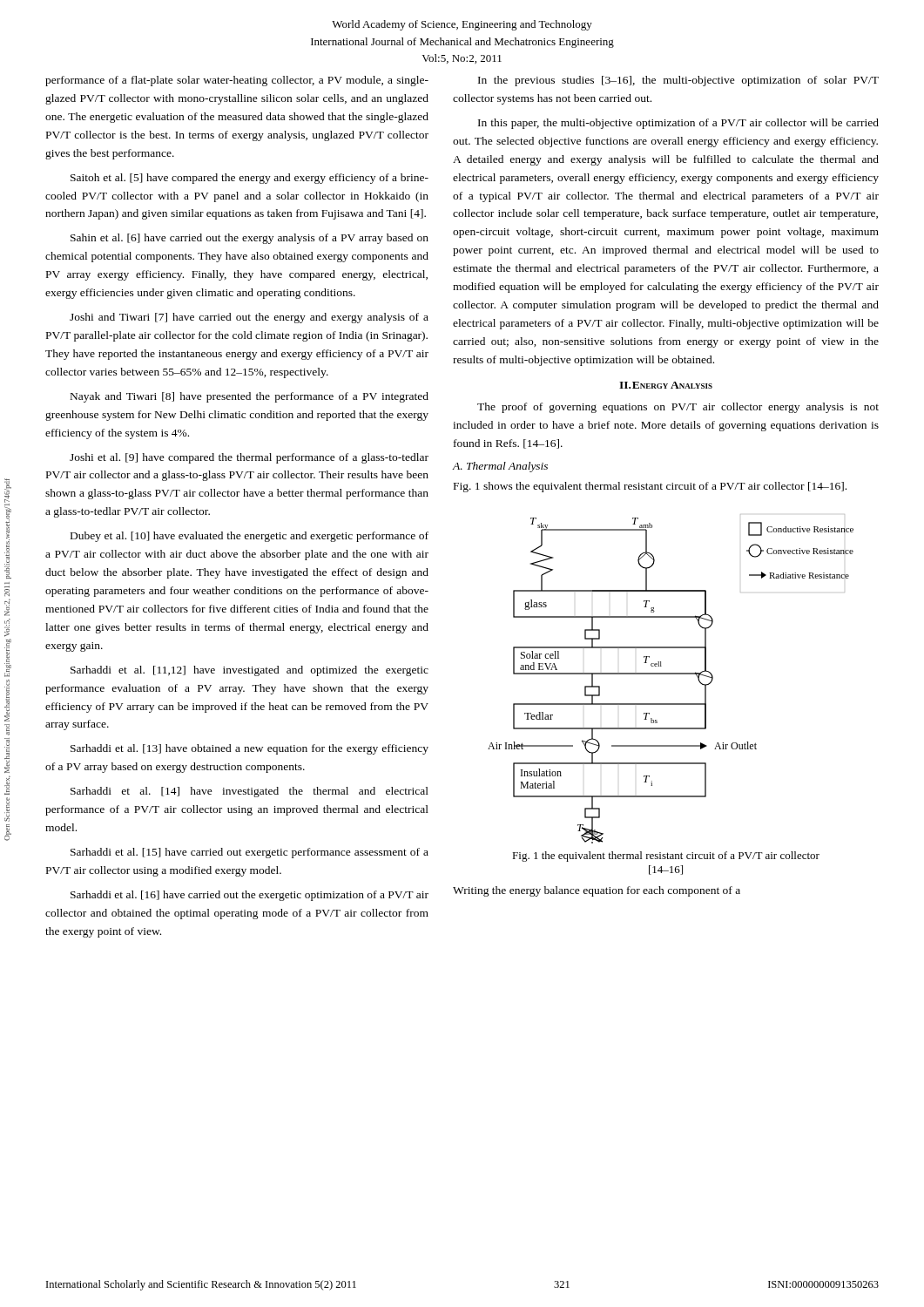Point to the passage starting "Sarhaddi et al. [16] have carried"
This screenshot has height=1307, width=924.
237,913
